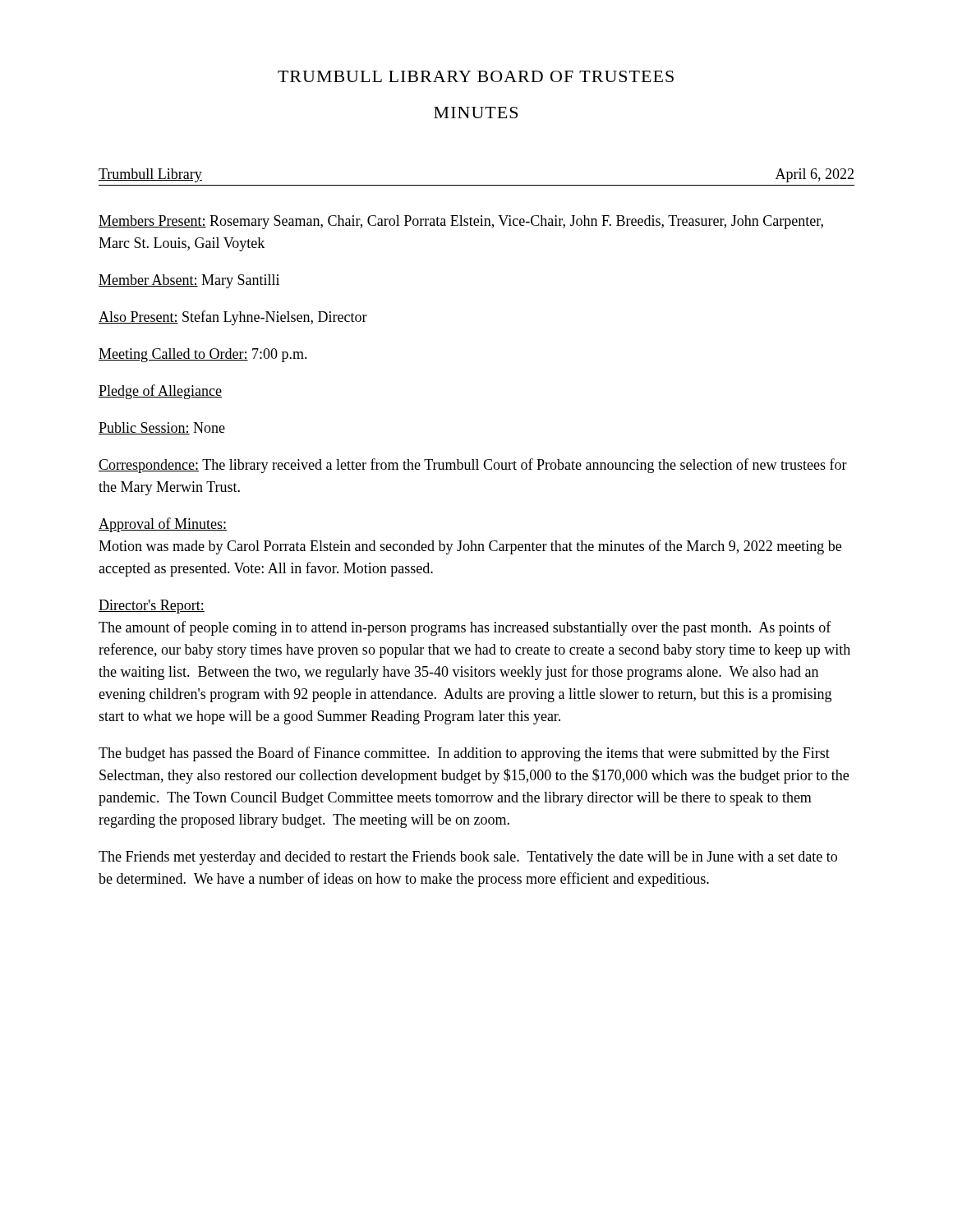Navigate to the text block starting "Pledge of Allegiance"
The width and height of the screenshot is (953, 1232).
tap(160, 392)
